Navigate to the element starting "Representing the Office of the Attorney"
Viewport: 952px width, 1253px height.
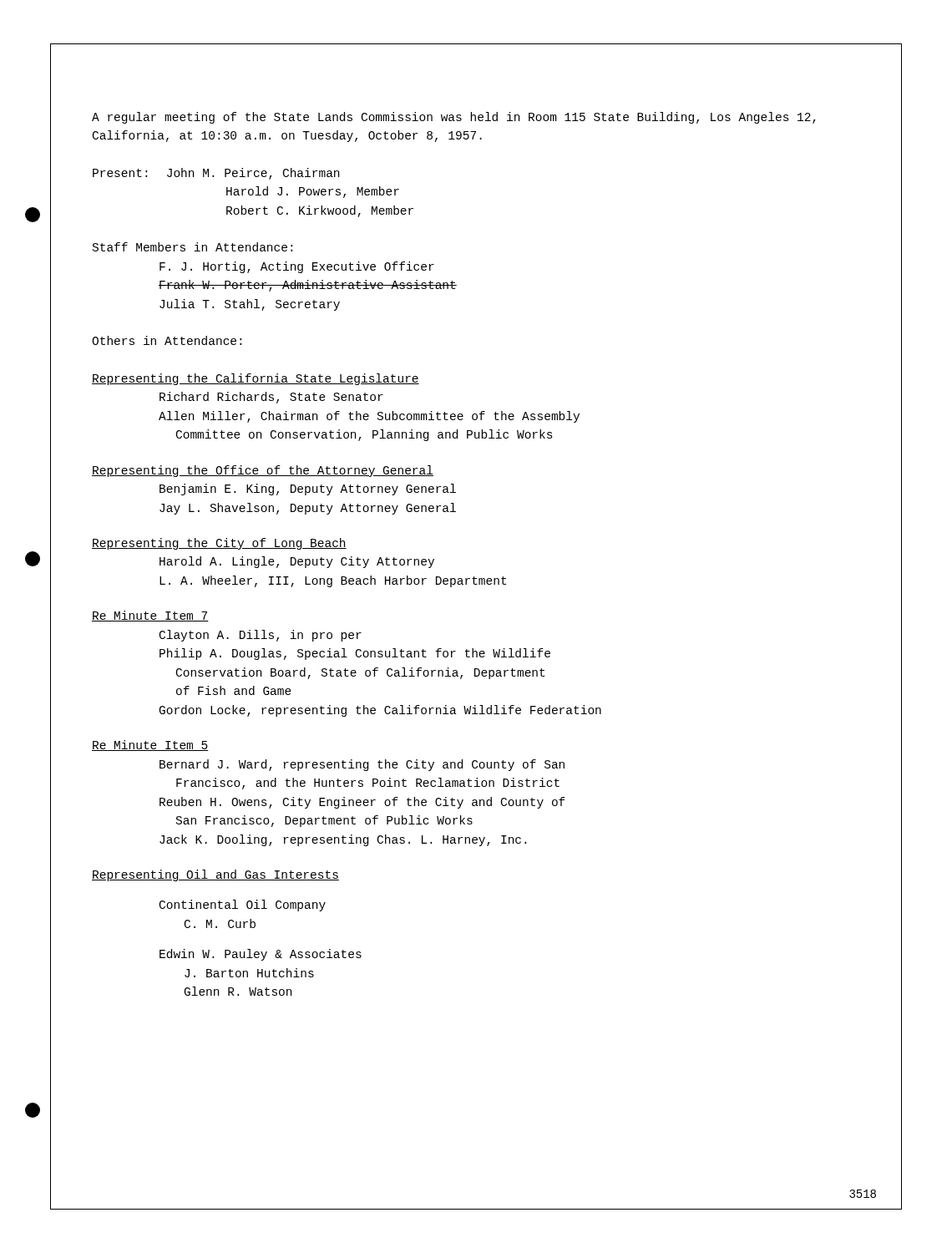tap(274, 491)
